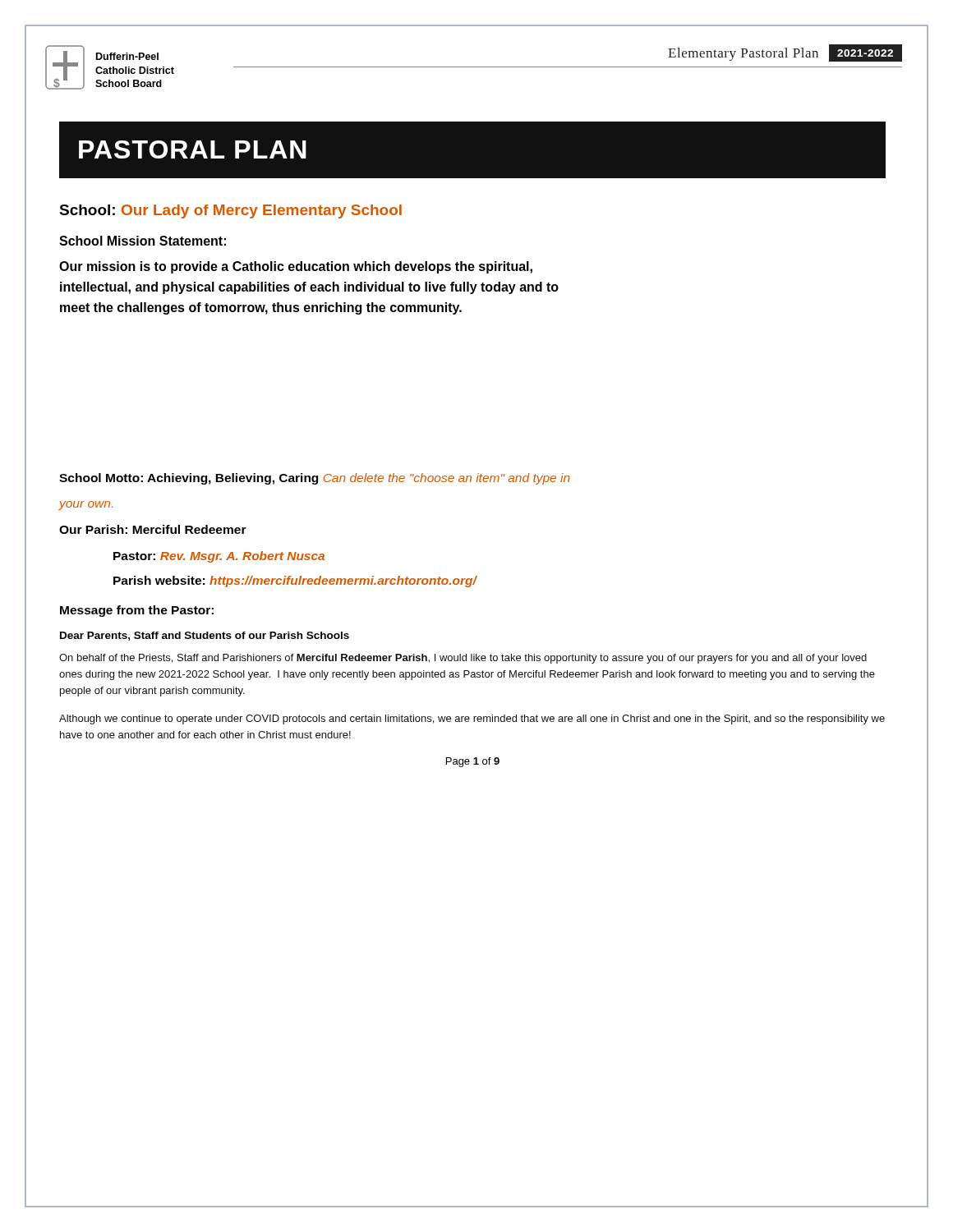Find "Message from the Pastor:" on this page
This screenshot has width=953, height=1232.
tap(137, 610)
